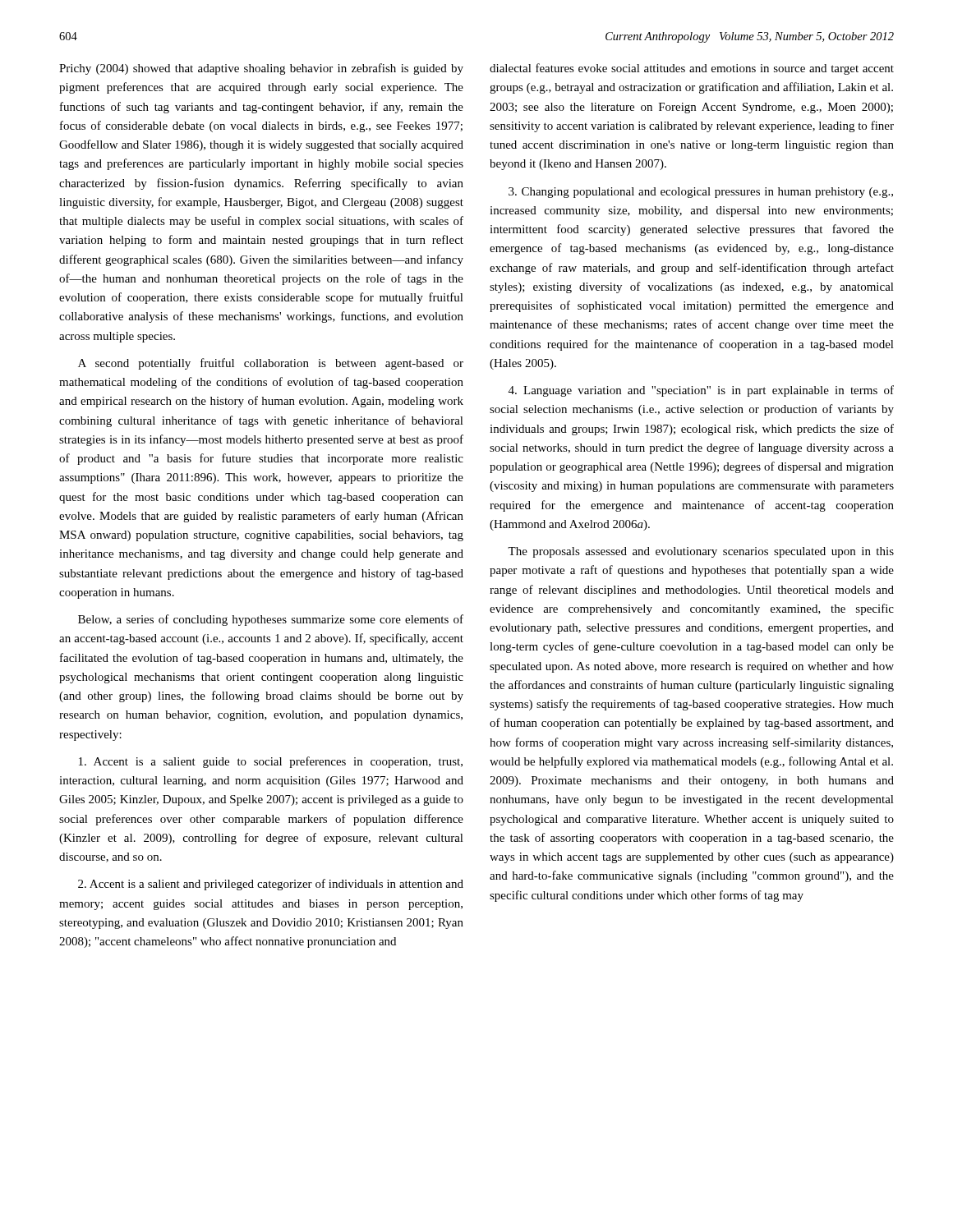Find the list item that reads "3. Changing populational and ecological pressures in"
The width and height of the screenshot is (953, 1232).
click(x=692, y=277)
